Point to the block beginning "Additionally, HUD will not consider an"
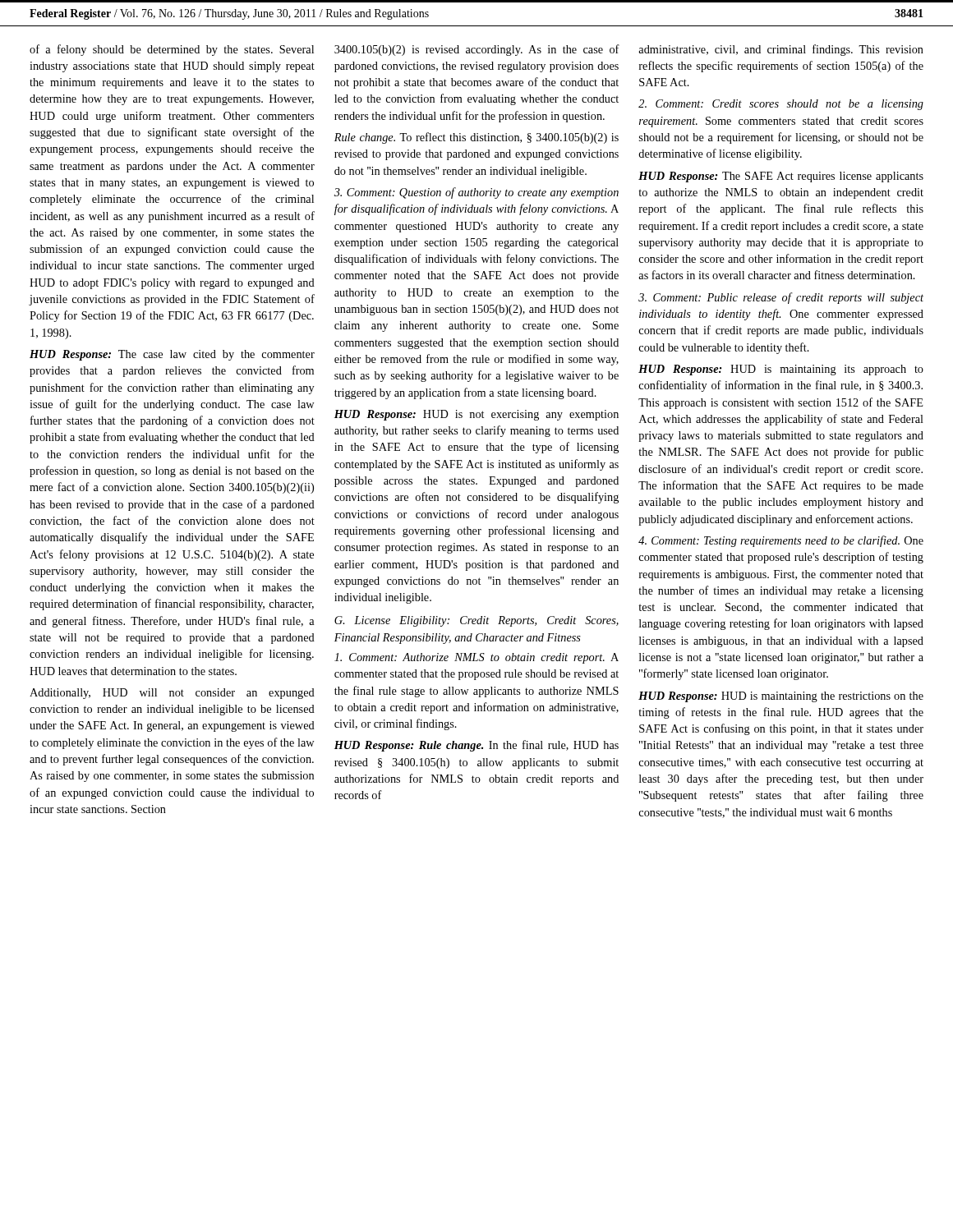 (x=172, y=751)
